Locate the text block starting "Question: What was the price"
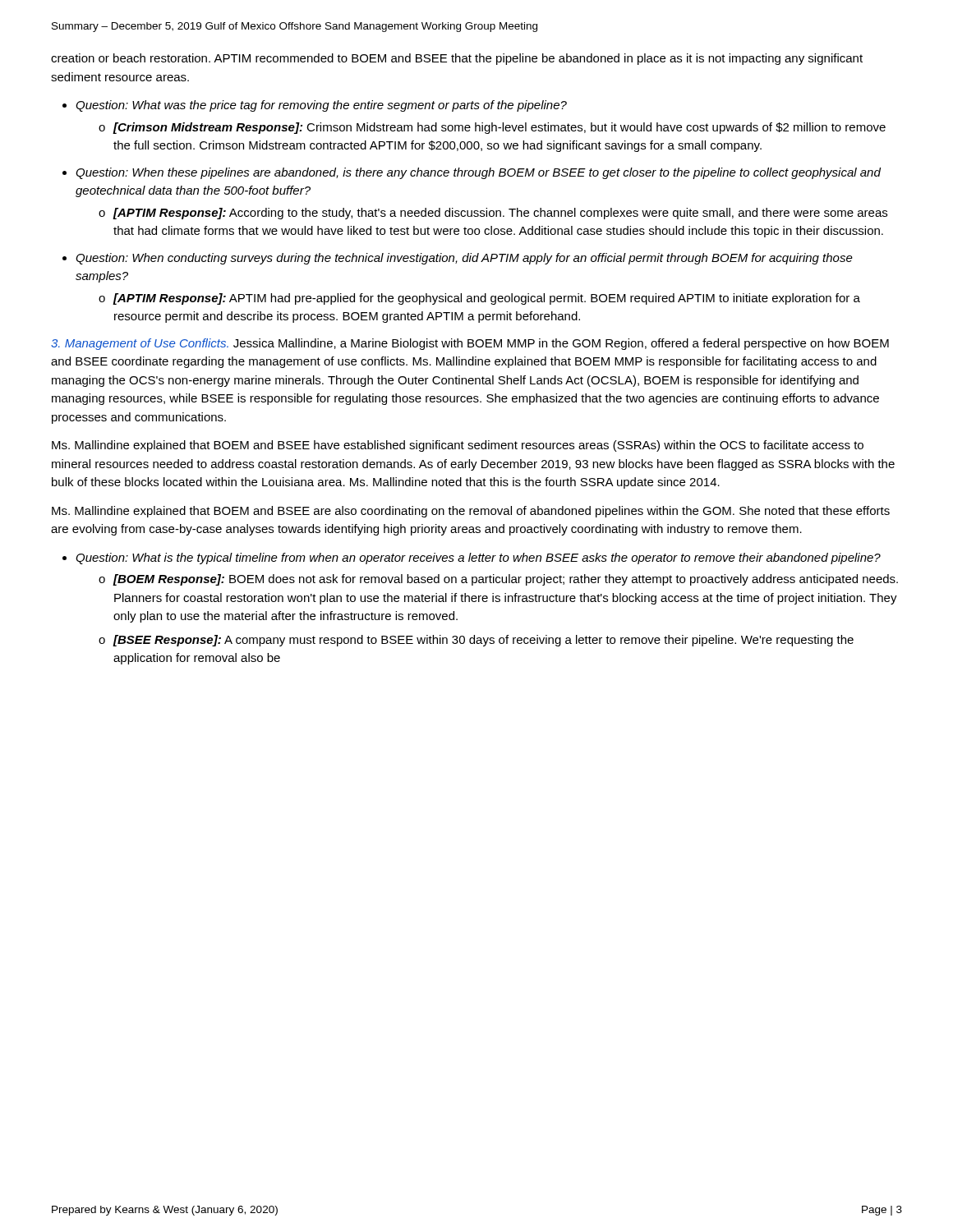The height and width of the screenshot is (1232, 953). click(489, 126)
